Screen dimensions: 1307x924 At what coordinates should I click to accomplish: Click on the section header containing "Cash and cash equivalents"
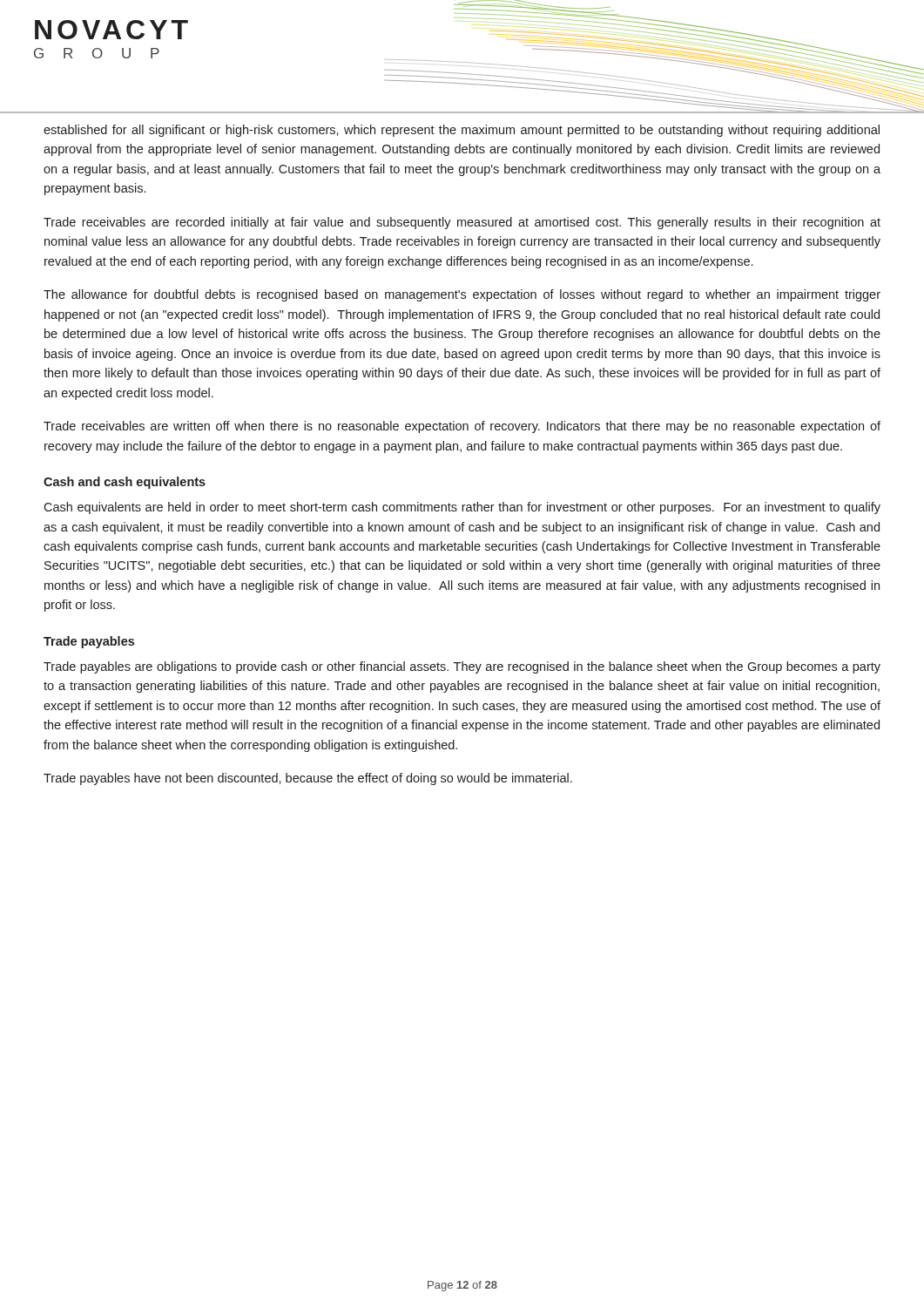tap(125, 482)
